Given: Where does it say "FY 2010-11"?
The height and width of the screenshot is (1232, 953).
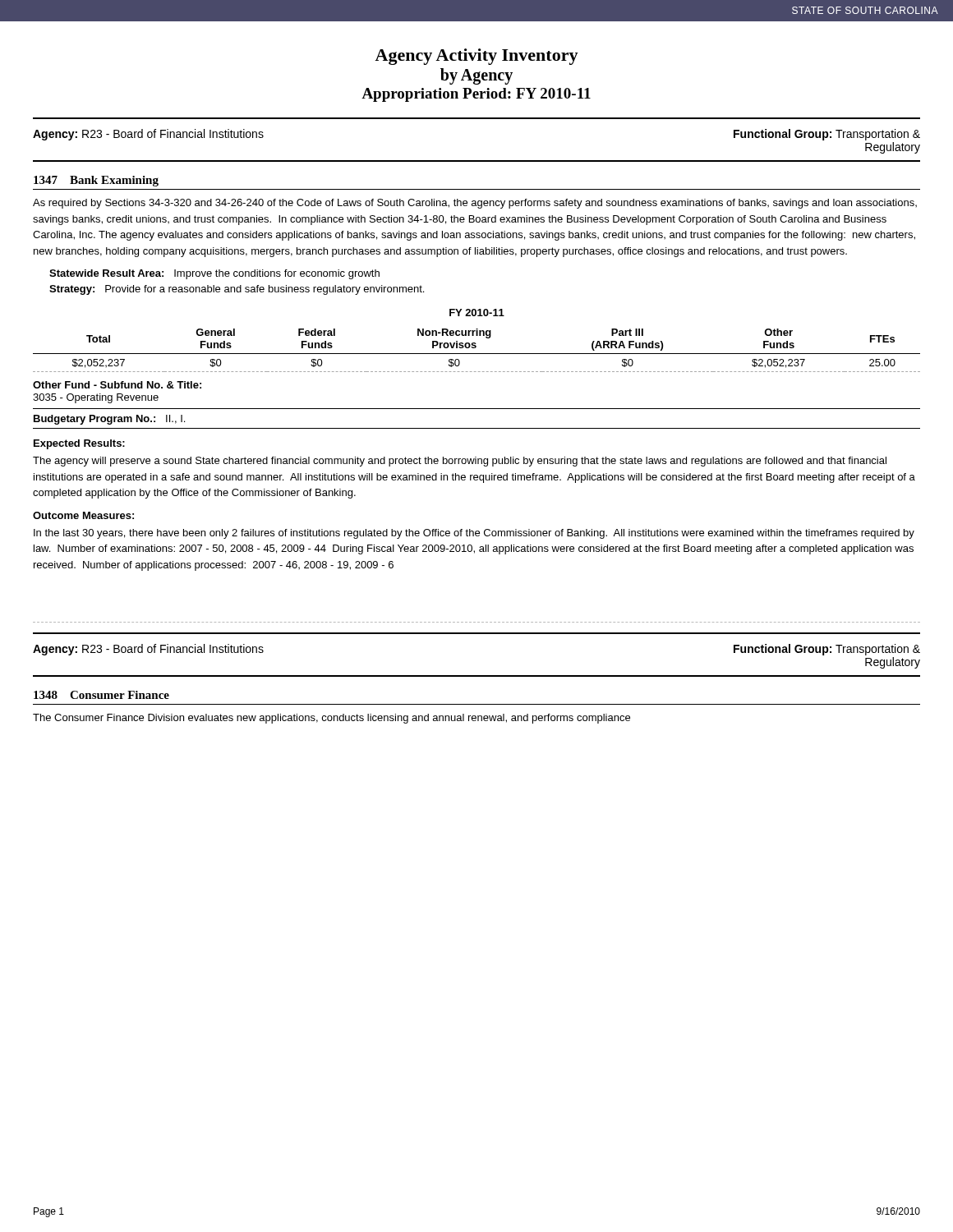Looking at the screenshot, I should pyautogui.click(x=476, y=313).
